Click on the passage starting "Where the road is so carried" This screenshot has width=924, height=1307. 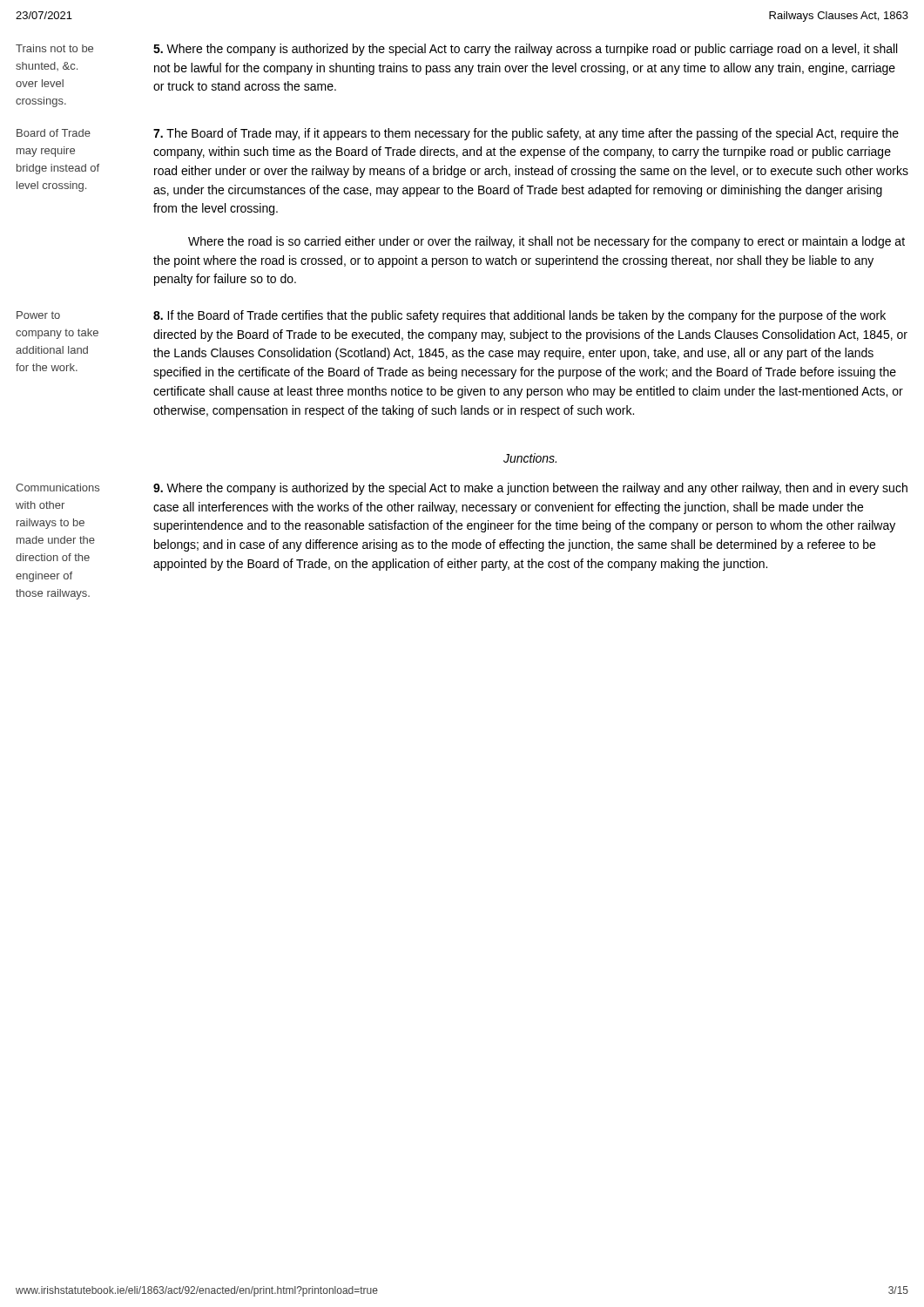tap(462, 261)
